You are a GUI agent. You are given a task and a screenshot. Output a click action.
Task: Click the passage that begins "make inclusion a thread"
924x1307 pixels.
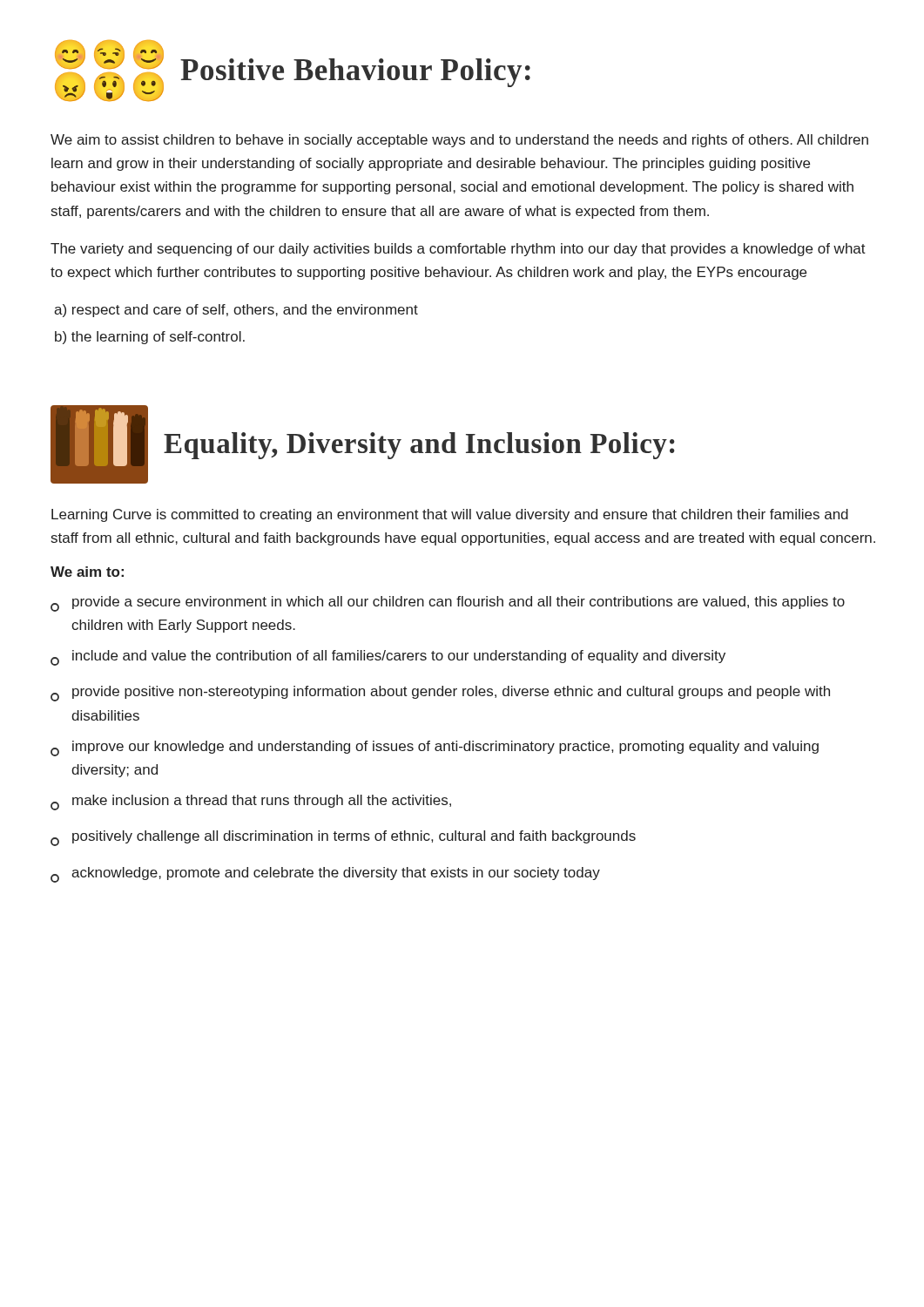251,802
